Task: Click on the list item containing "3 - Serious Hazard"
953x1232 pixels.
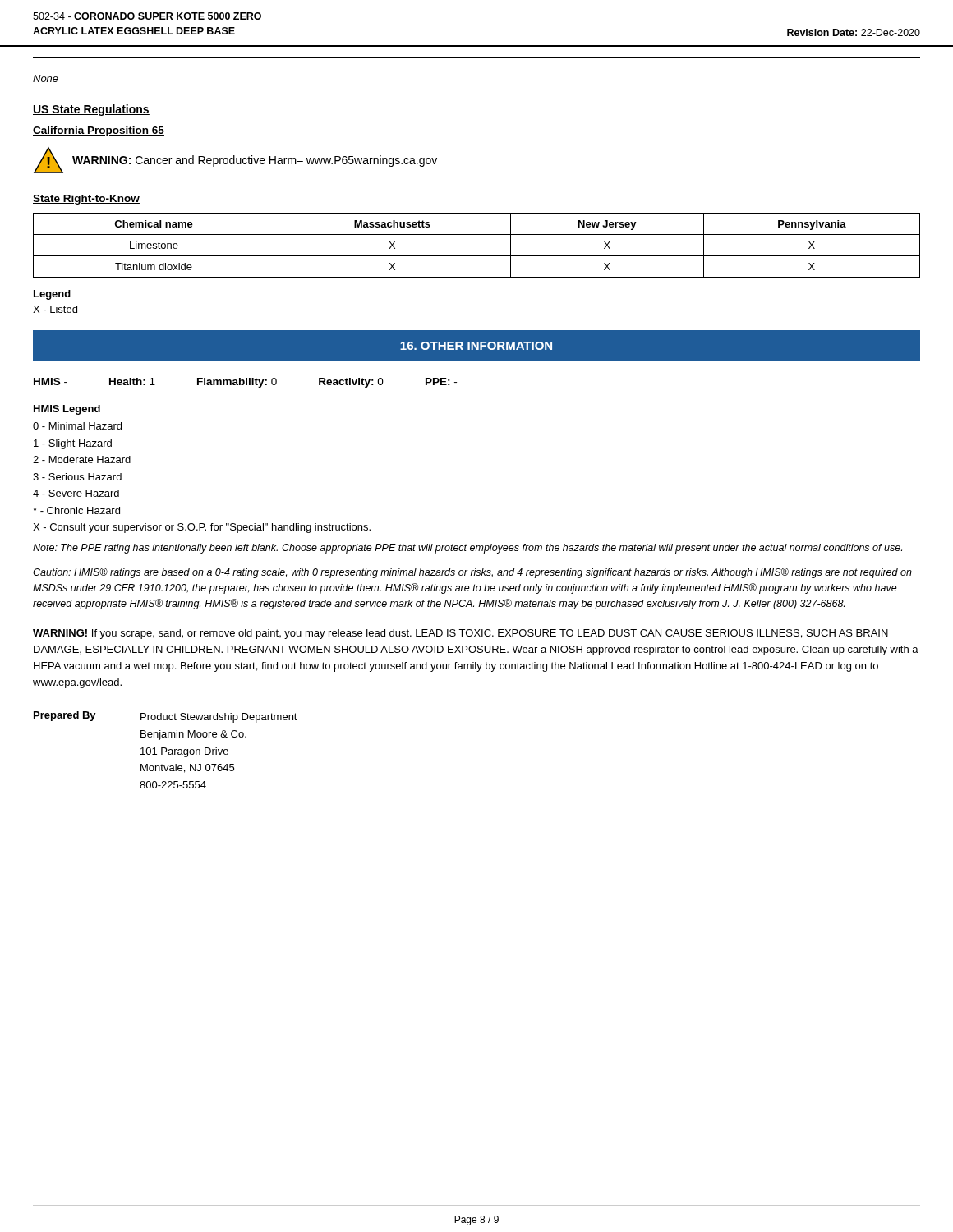Action: tap(77, 476)
